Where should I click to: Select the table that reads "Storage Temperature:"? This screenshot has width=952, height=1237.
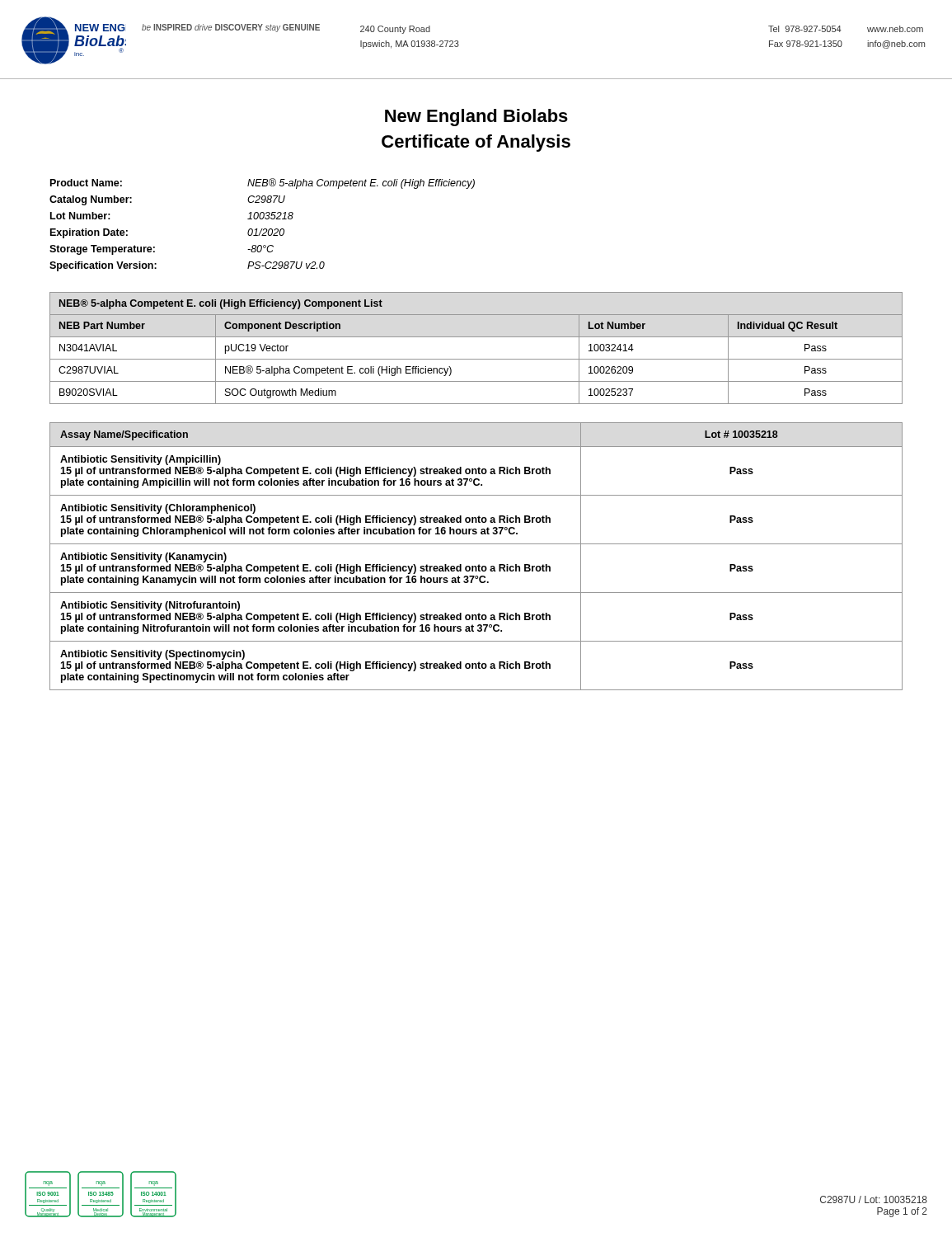476,224
